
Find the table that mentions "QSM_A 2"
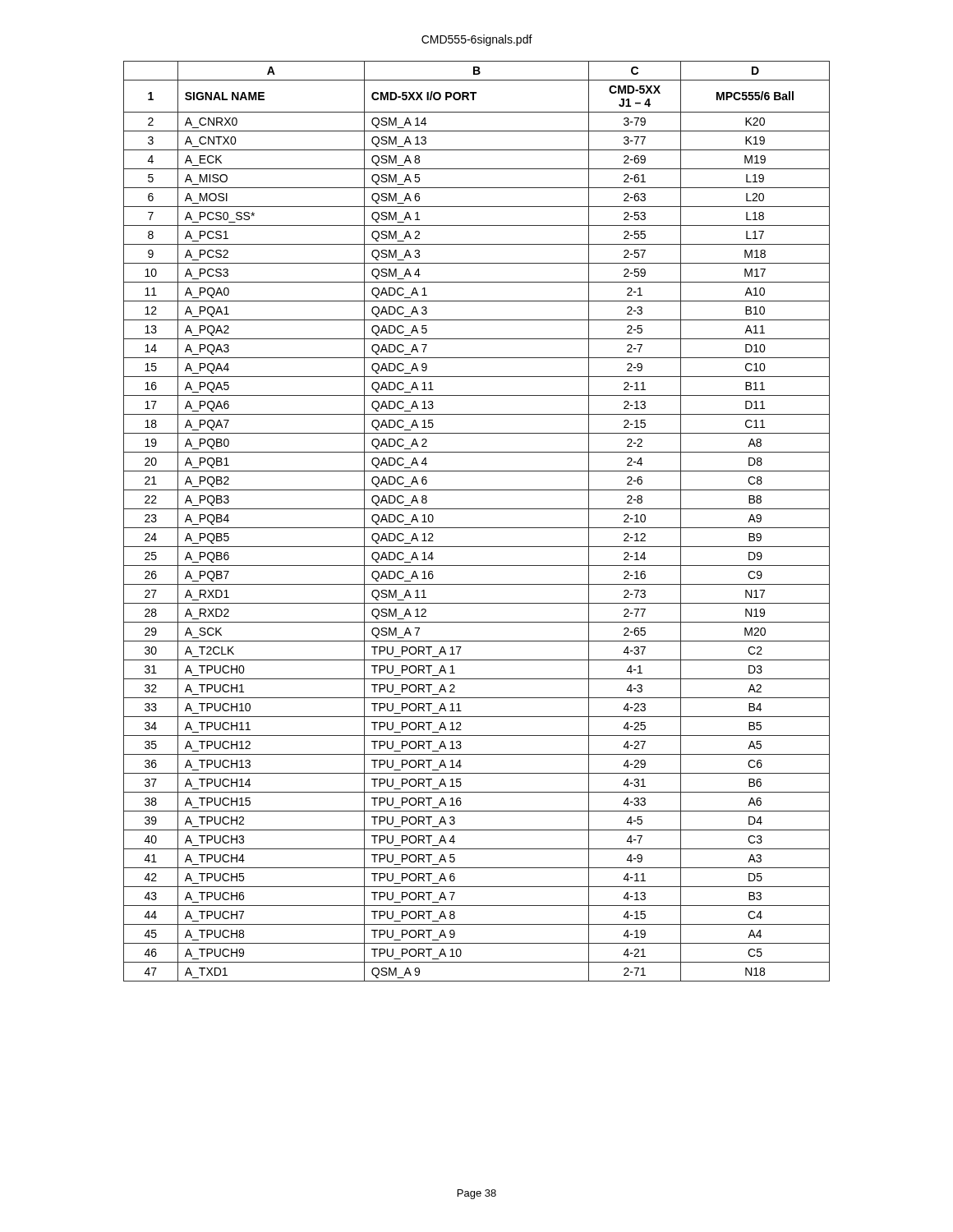(476, 521)
